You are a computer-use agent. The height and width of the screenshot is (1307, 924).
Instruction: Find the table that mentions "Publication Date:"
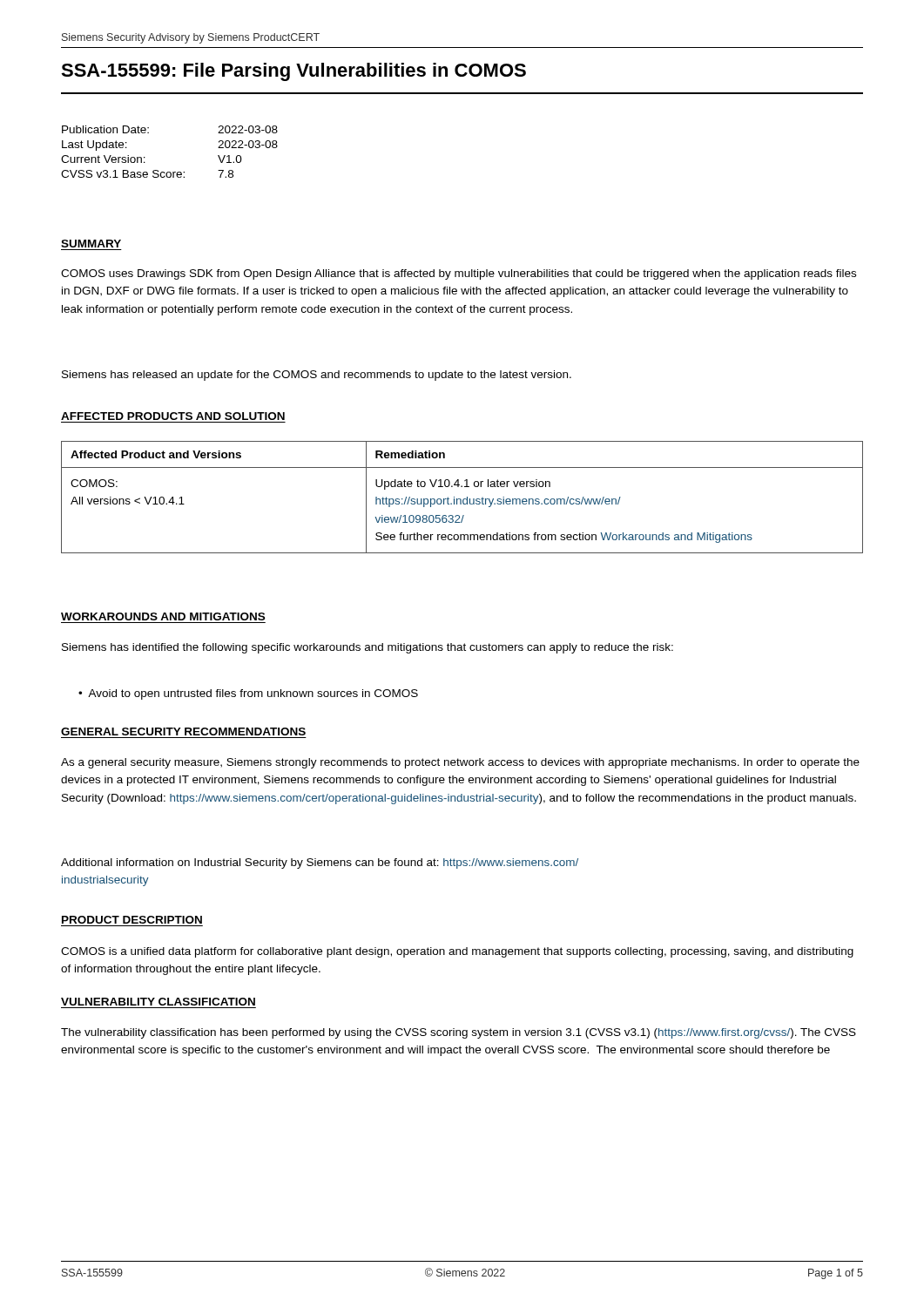(169, 152)
